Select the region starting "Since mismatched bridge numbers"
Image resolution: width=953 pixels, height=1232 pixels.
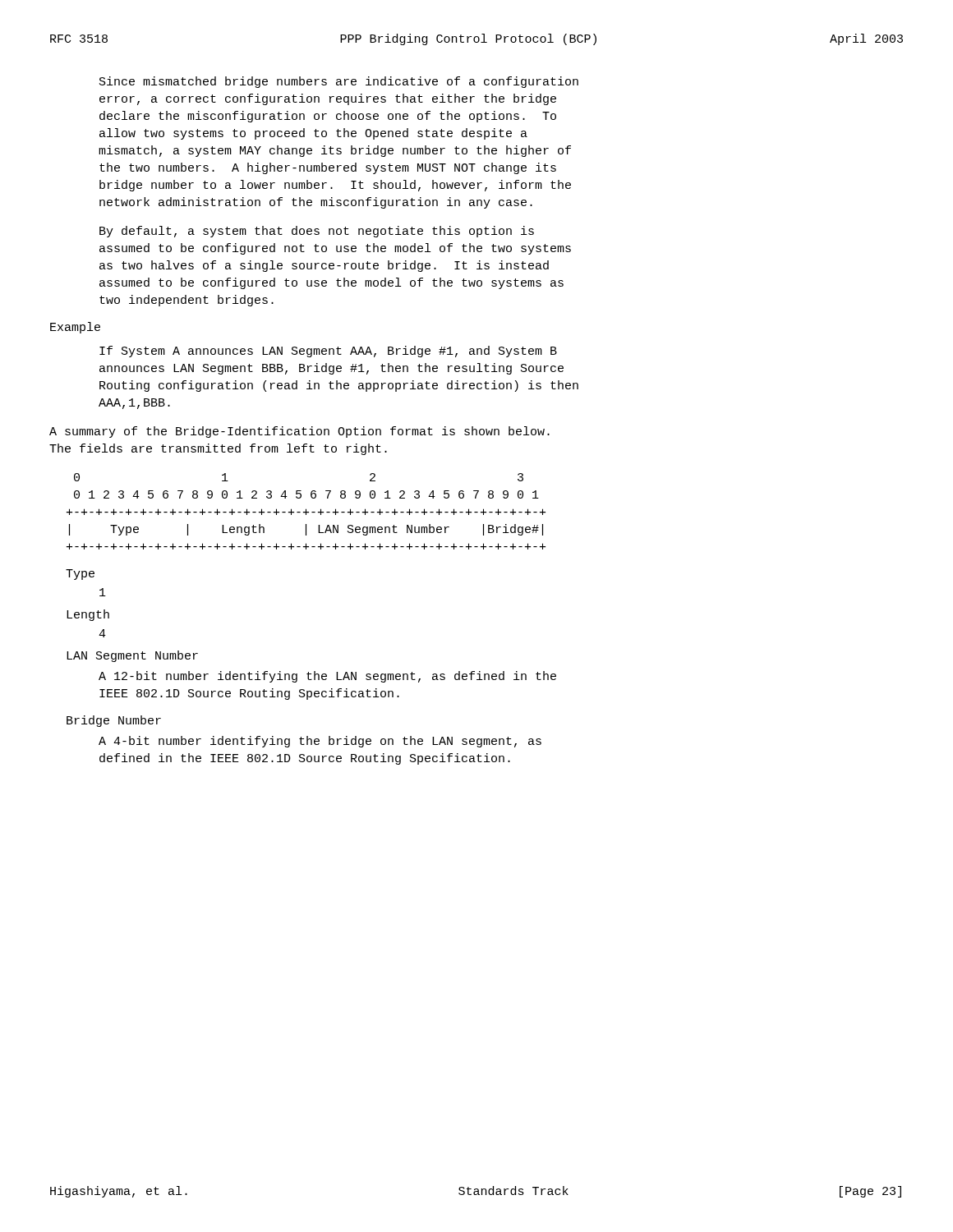pyautogui.click(x=339, y=143)
